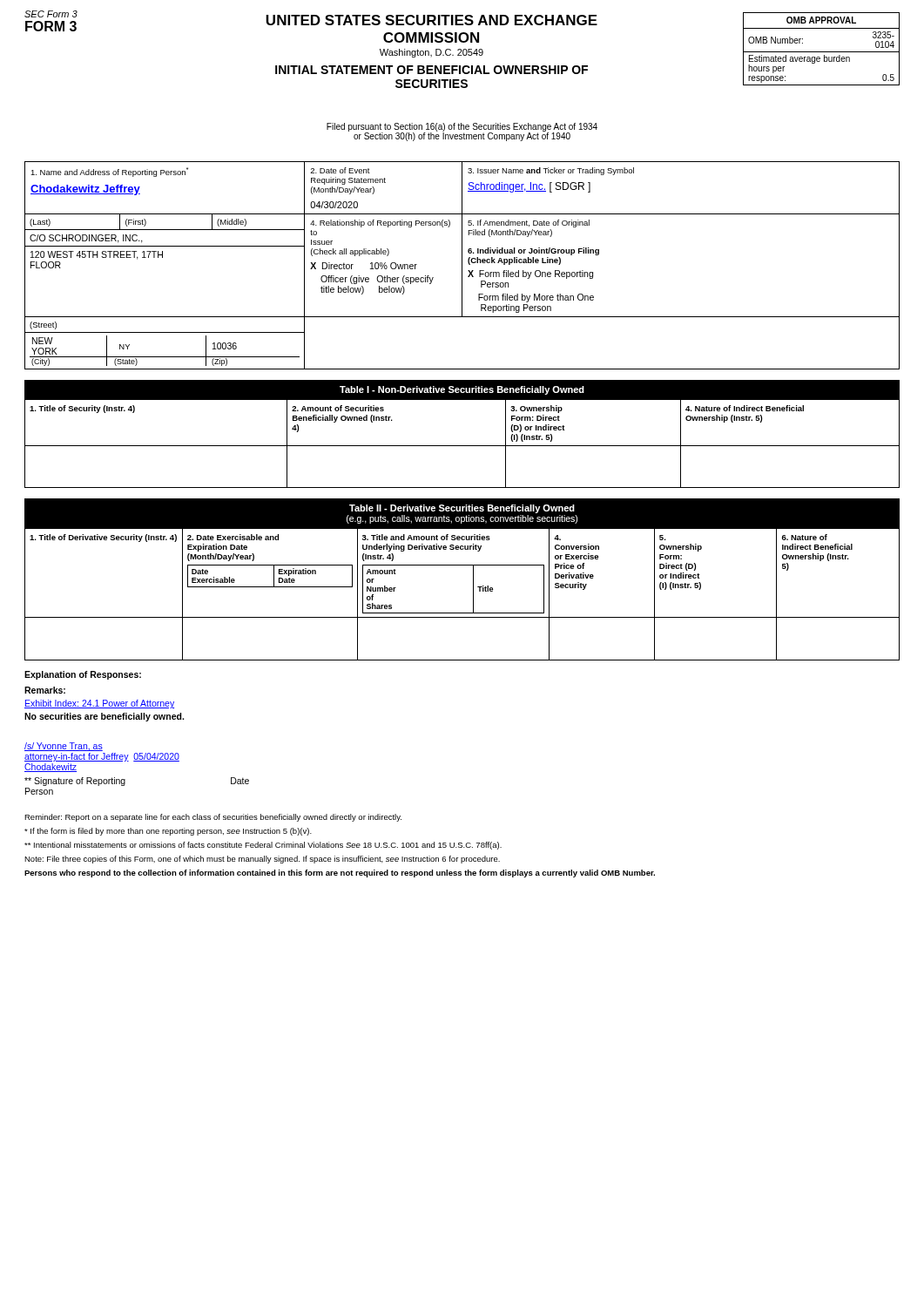Locate the text that says "Explanation of Responses:"

point(83,674)
